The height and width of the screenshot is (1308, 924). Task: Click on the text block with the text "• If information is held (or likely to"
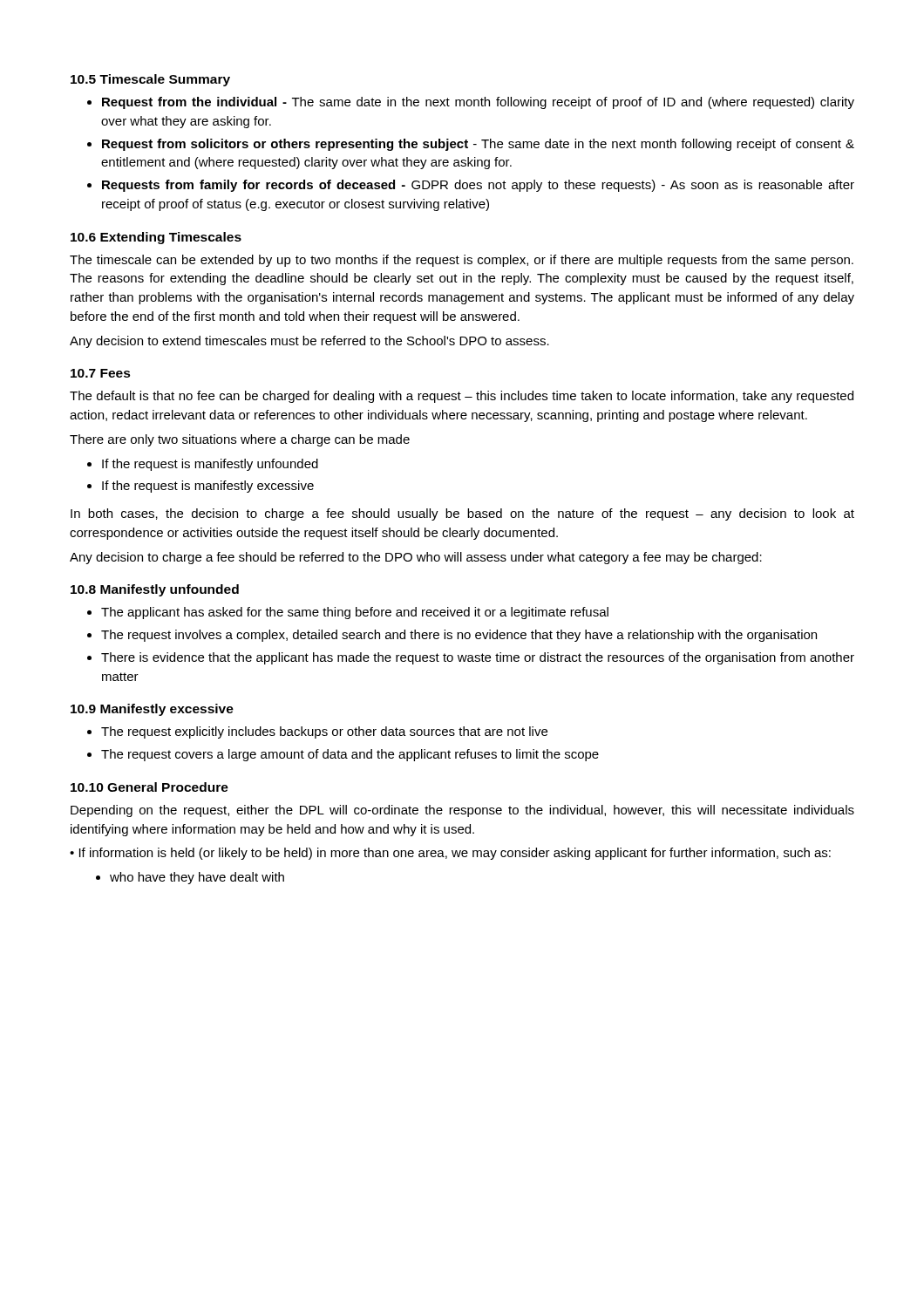[x=451, y=853]
